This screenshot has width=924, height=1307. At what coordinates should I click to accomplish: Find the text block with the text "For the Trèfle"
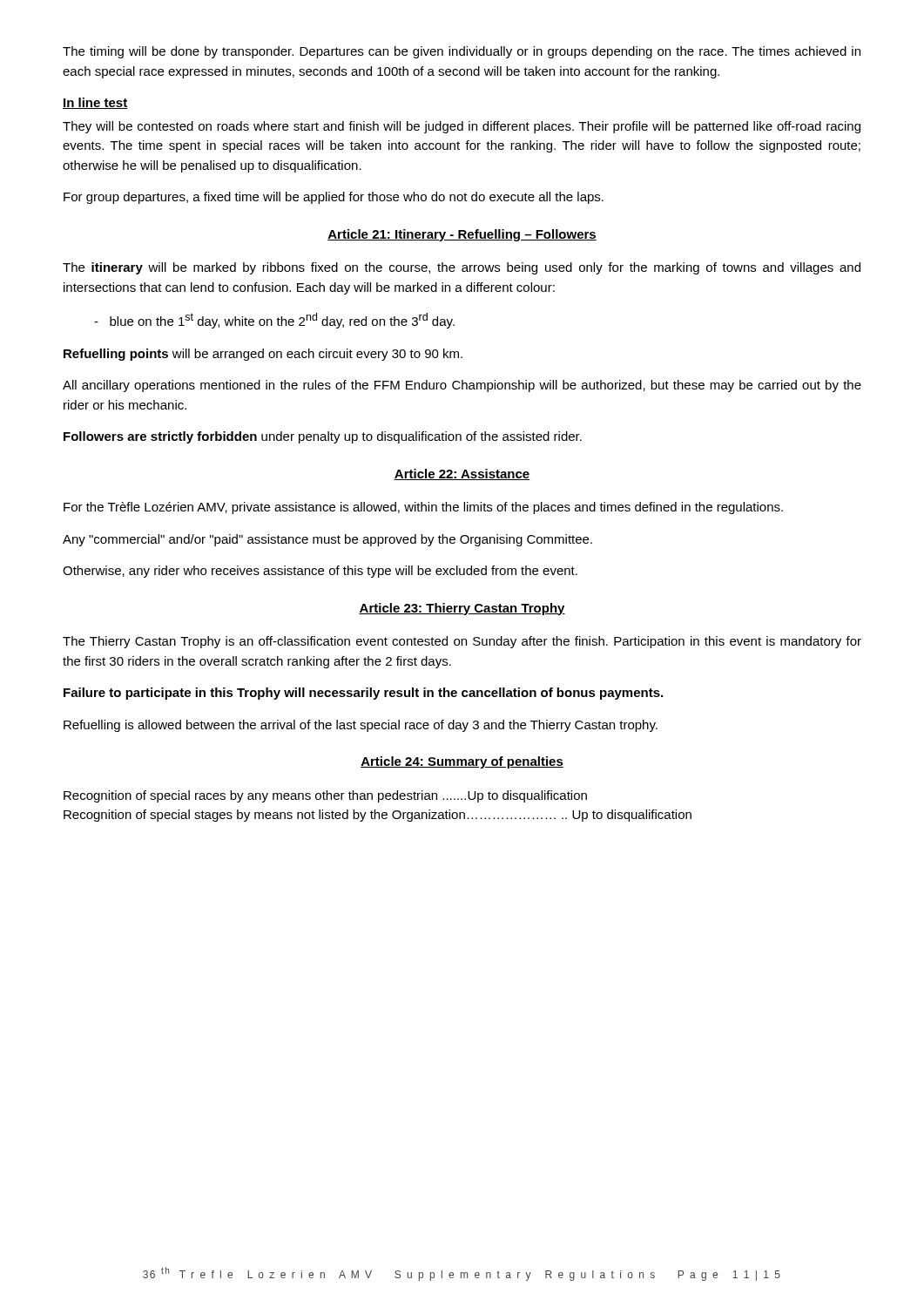[462, 507]
